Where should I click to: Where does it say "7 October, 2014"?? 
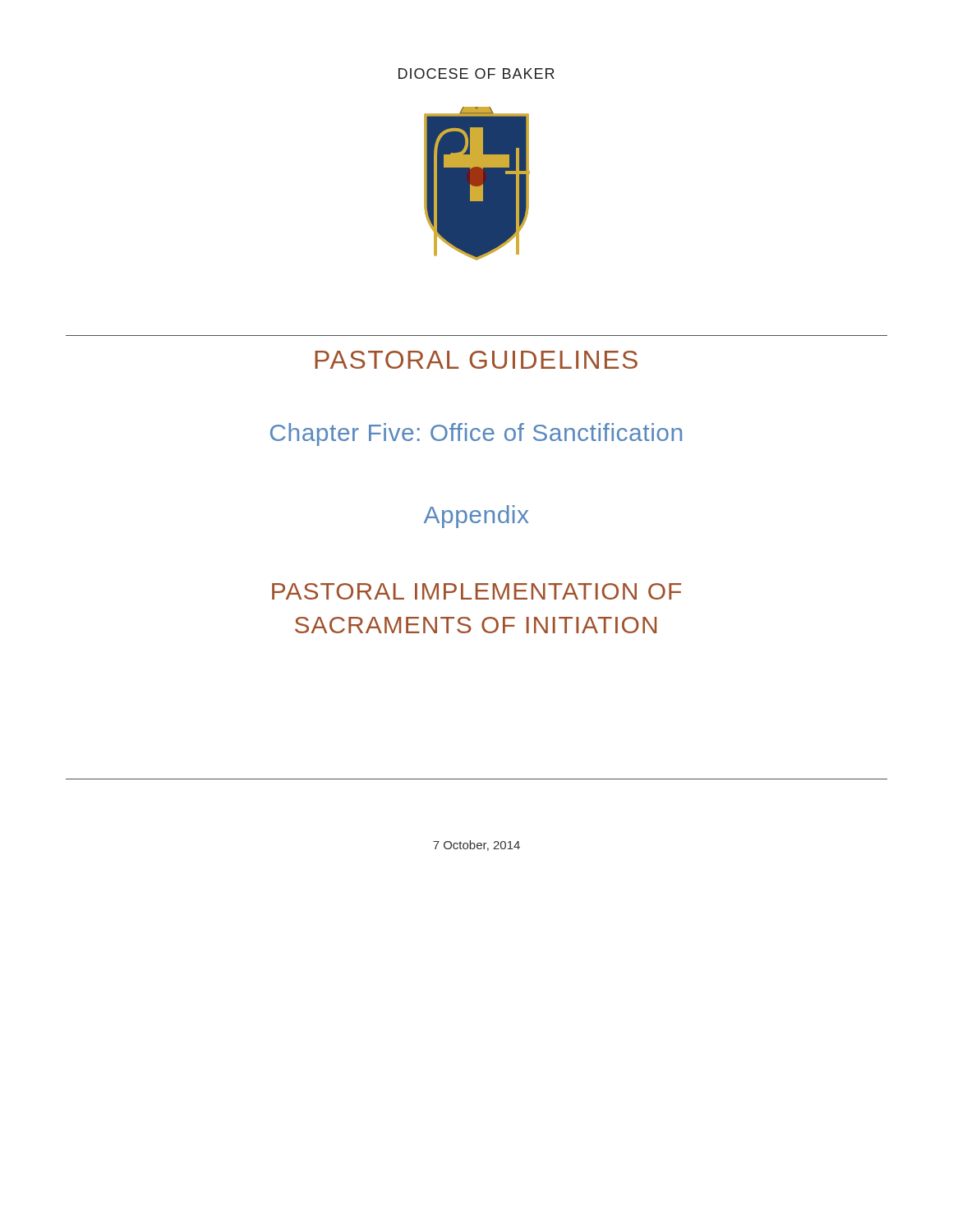pos(476,845)
